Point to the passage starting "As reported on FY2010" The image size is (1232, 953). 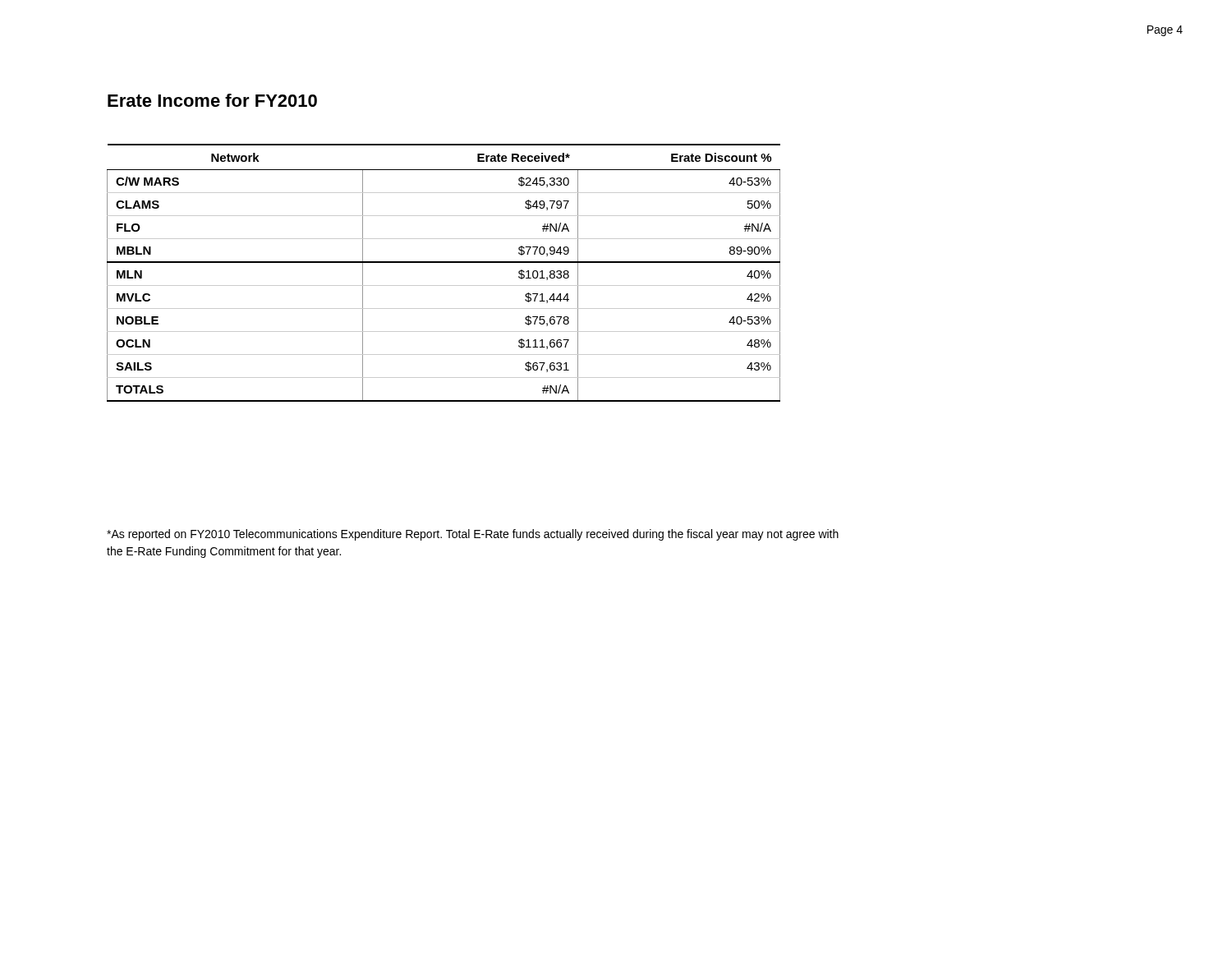[x=473, y=543]
